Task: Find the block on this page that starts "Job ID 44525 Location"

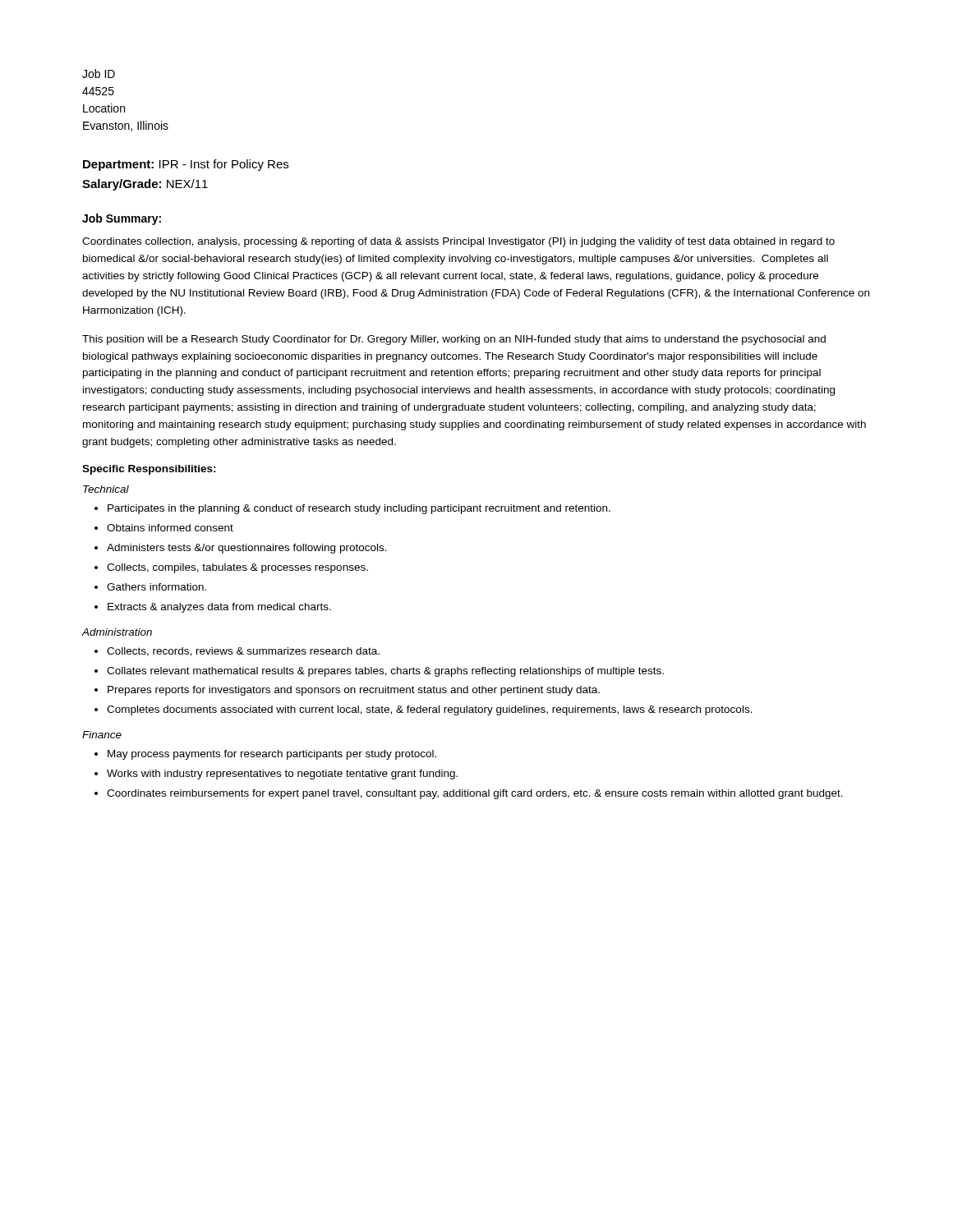Action: pyautogui.click(x=125, y=100)
